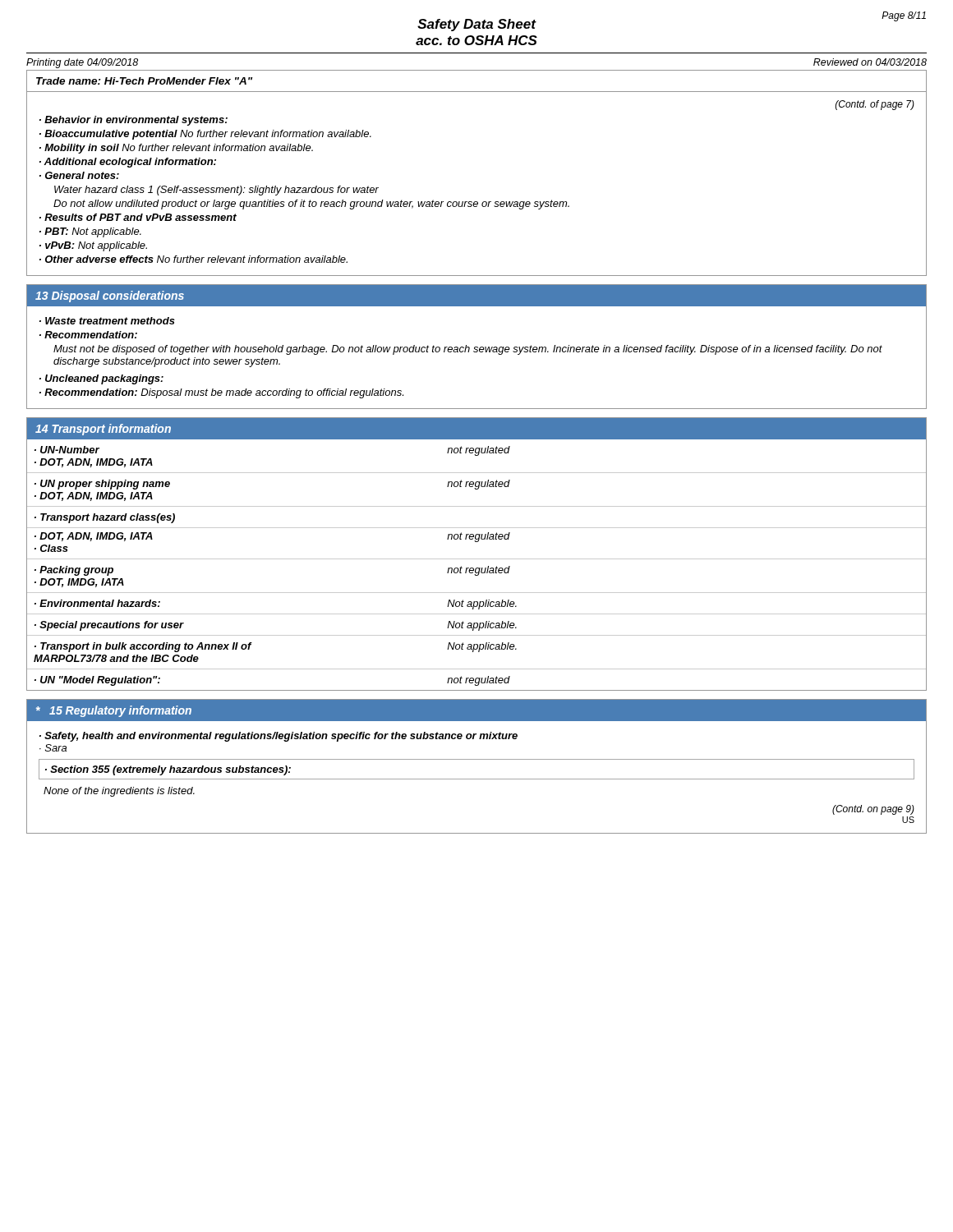The height and width of the screenshot is (1232, 953).
Task: Locate the table
Action: (x=476, y=565)
